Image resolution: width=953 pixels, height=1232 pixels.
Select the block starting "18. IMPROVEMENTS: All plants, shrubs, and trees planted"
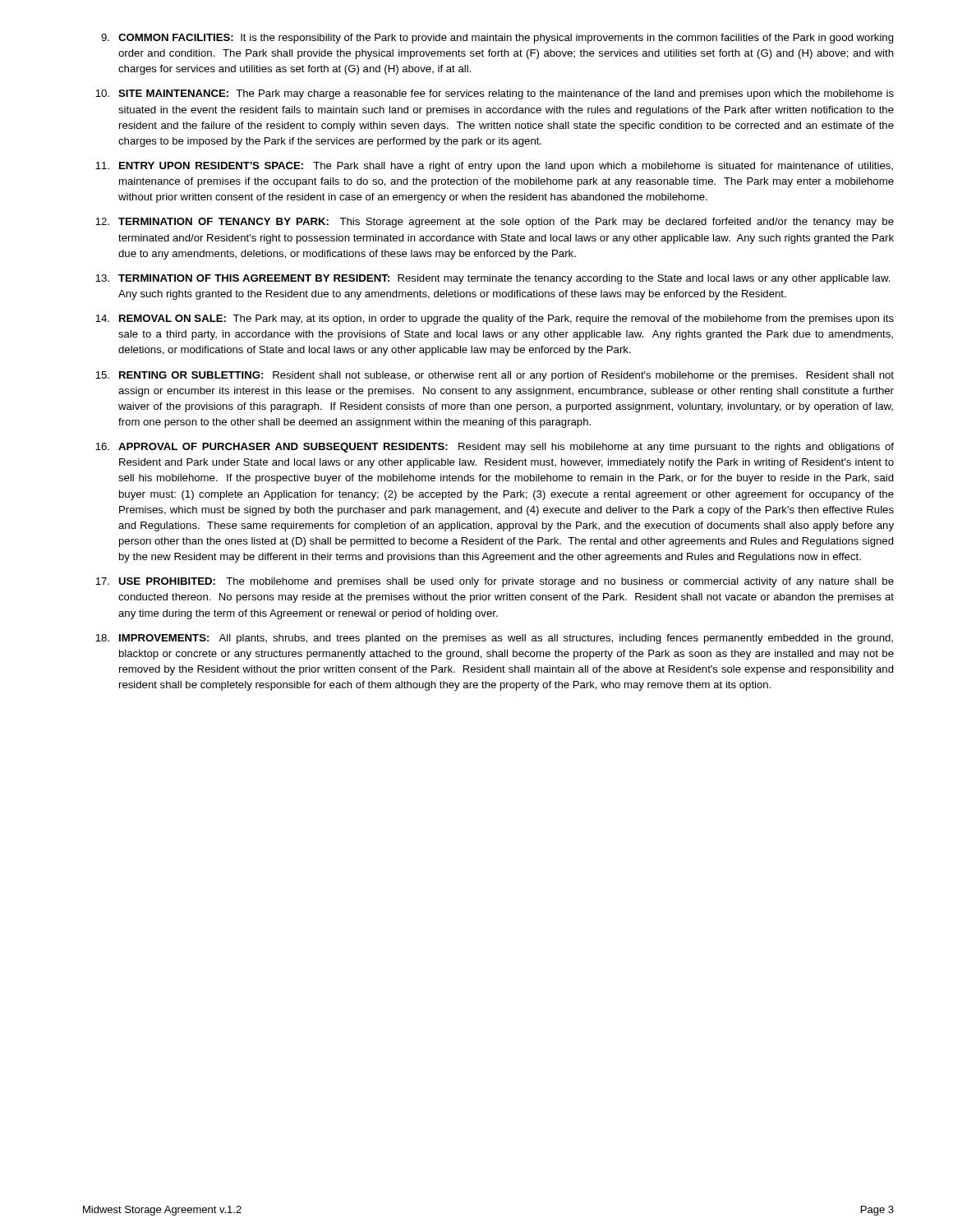488,661
